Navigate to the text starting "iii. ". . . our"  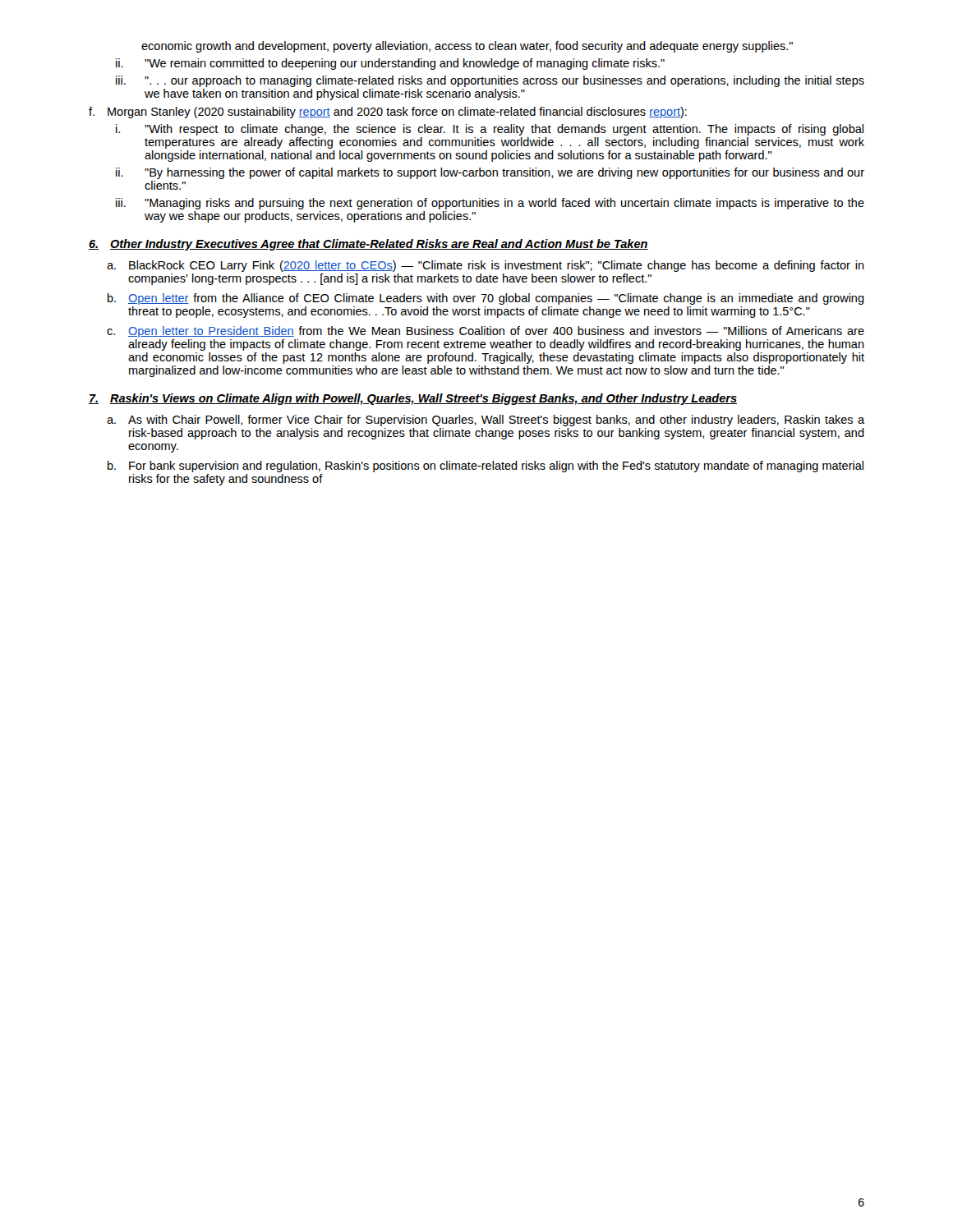point(490,87)
